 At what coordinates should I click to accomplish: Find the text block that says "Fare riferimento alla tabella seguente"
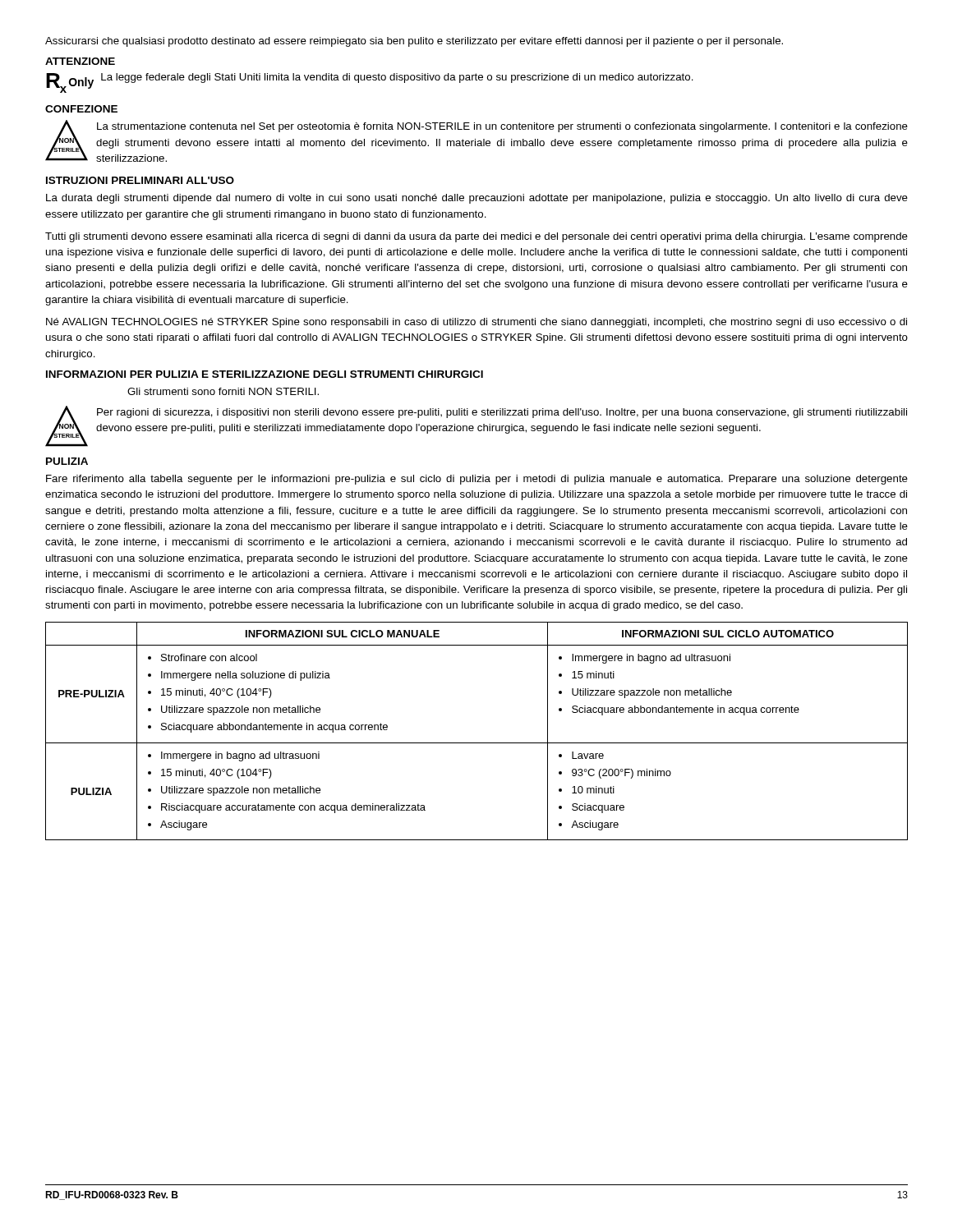[x=476, y=542]
